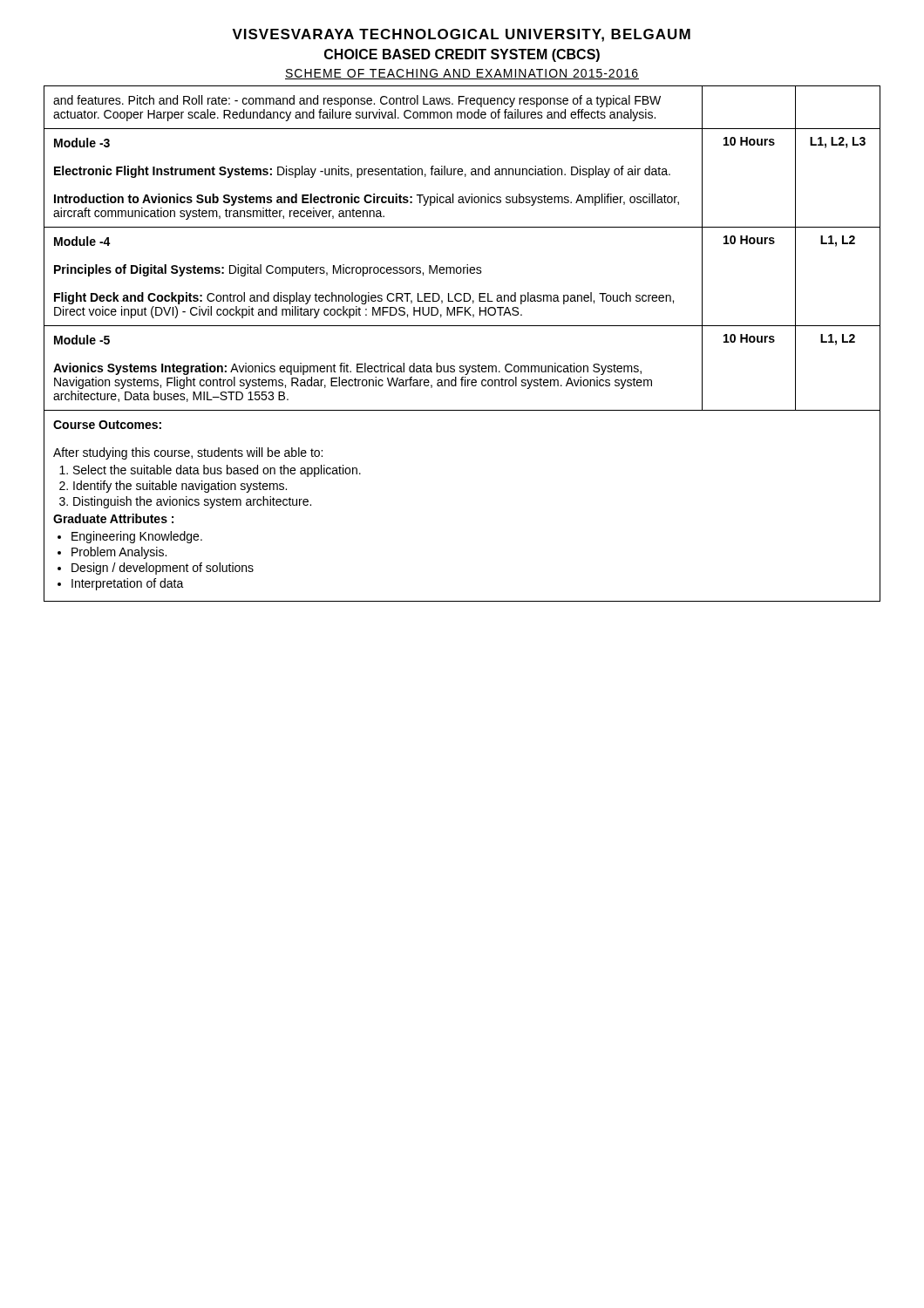Locate the table with the text "and features. Pitch and Roll"

click(x=462, y=344)
